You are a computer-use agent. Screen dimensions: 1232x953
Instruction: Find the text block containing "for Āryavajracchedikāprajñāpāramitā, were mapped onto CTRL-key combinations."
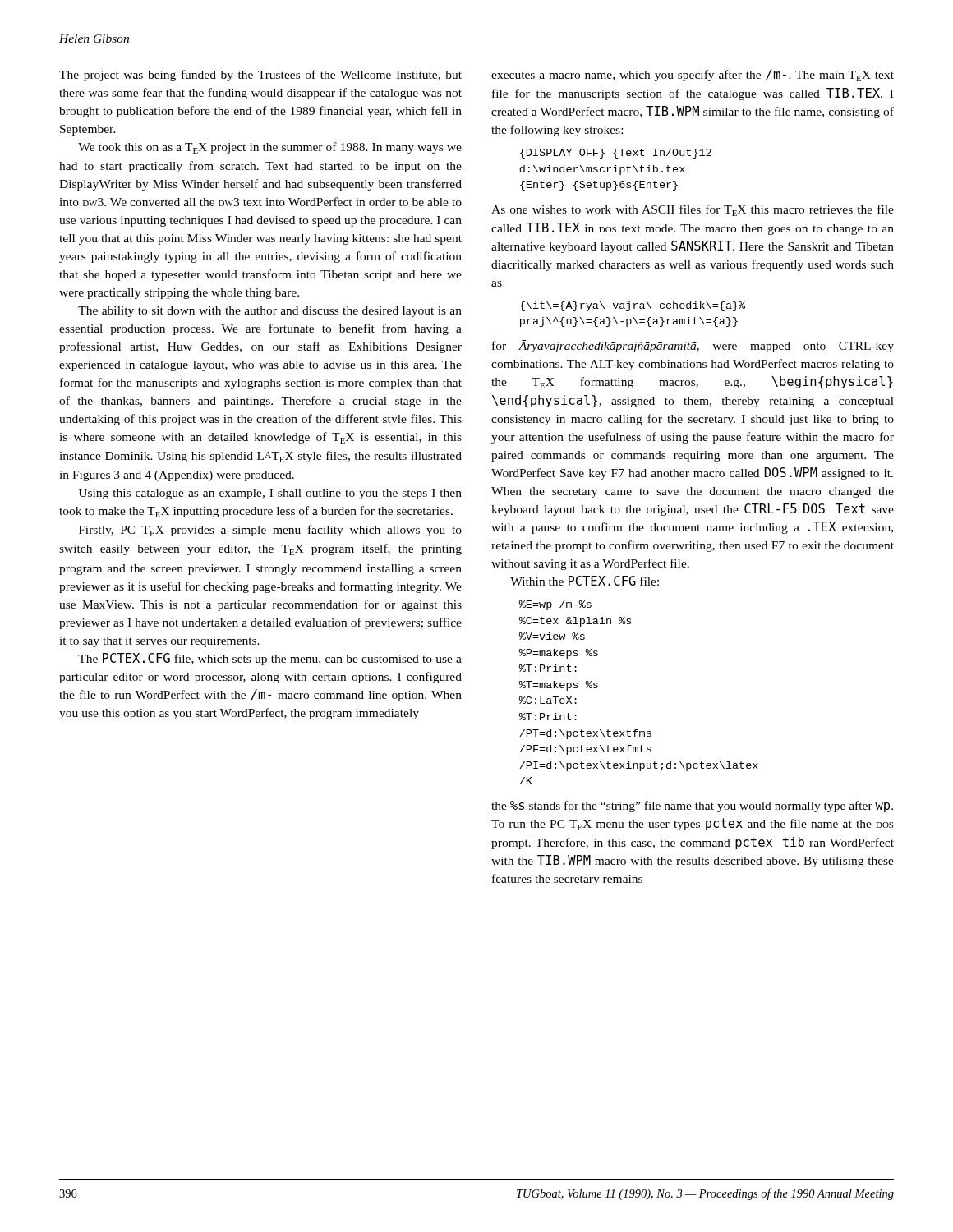pyautogui.click(x=693, y=464)
